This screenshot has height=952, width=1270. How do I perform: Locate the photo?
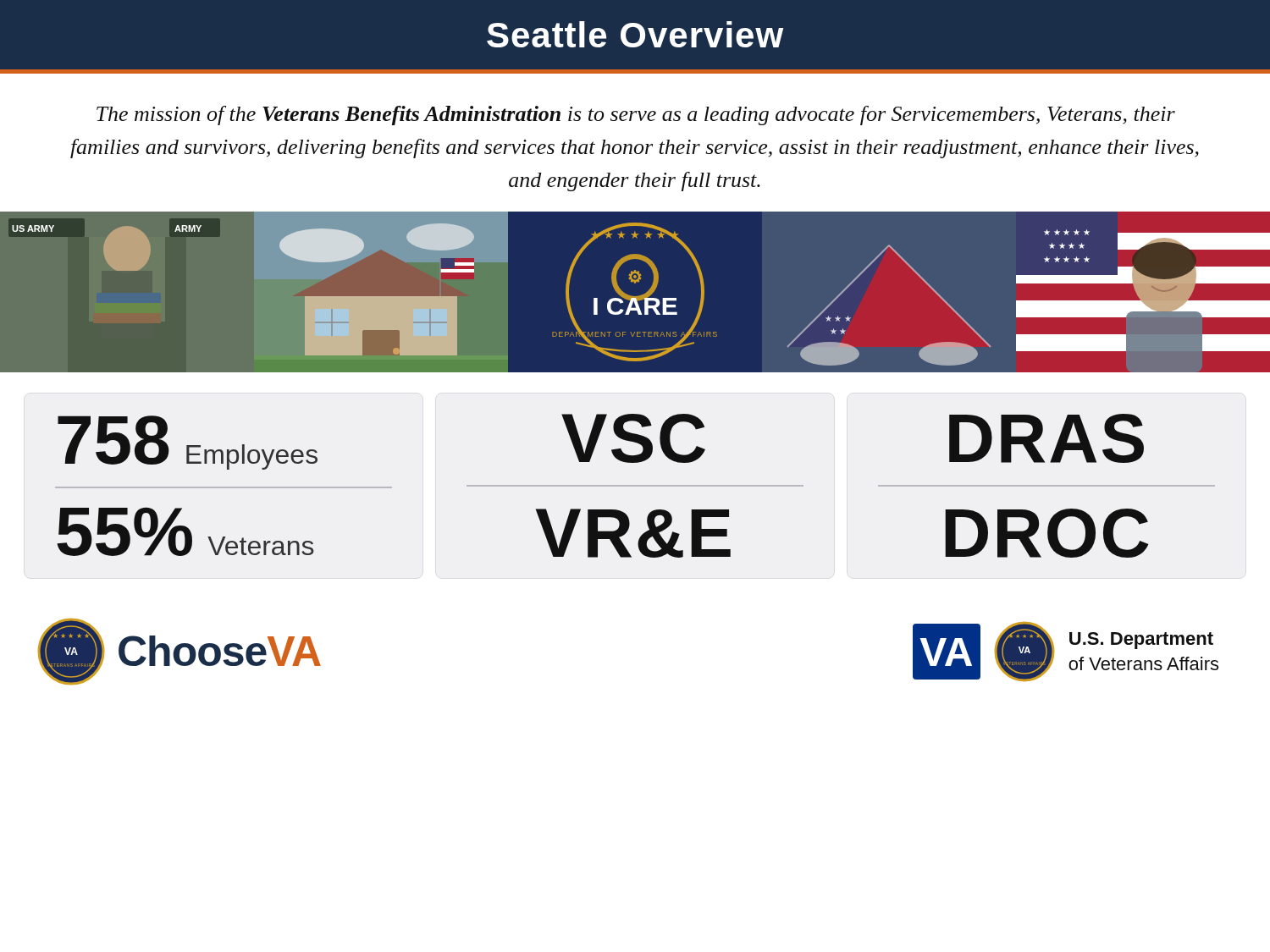635,292
